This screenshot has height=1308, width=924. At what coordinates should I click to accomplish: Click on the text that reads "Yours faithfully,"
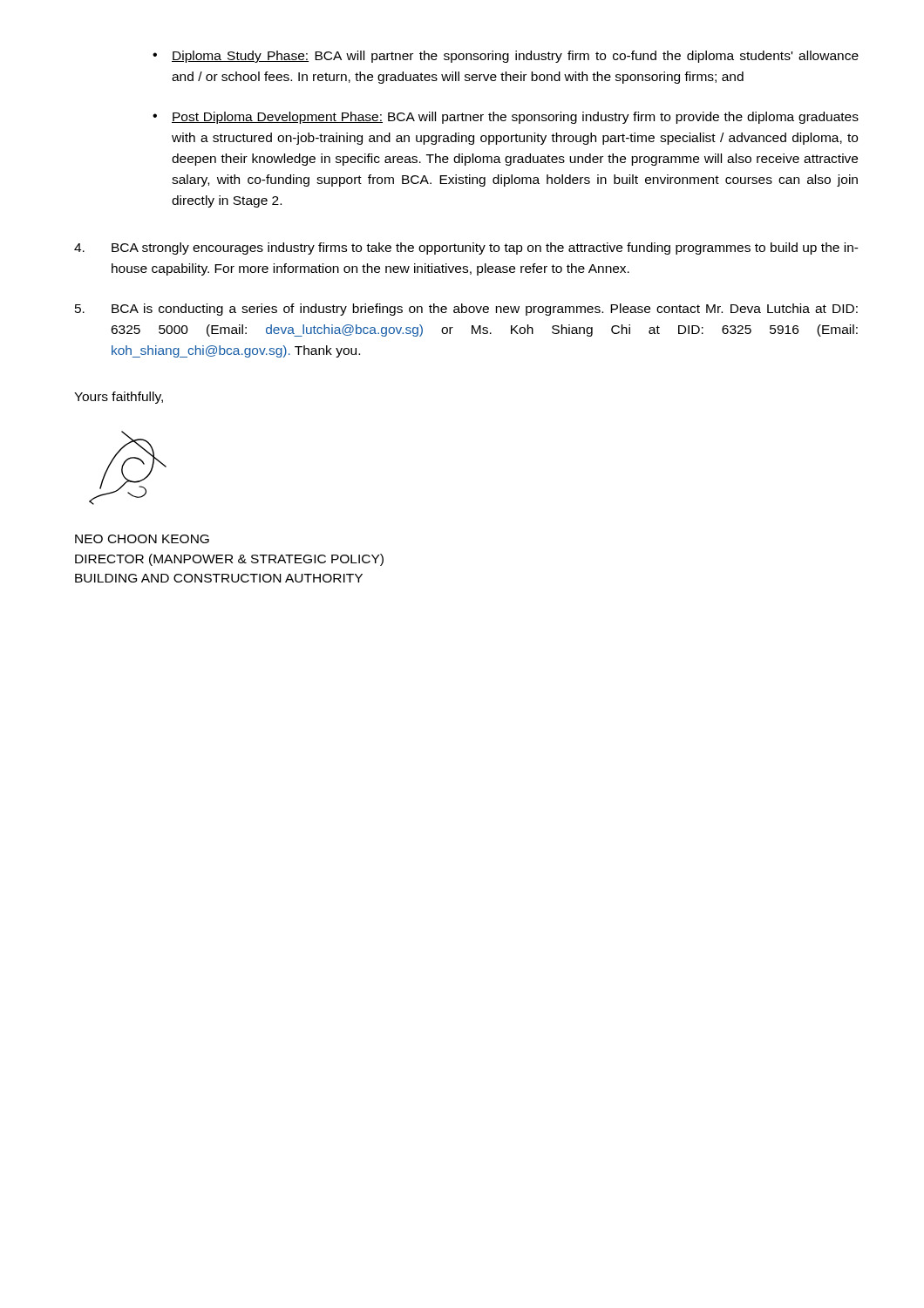click(x=119, y=397)
